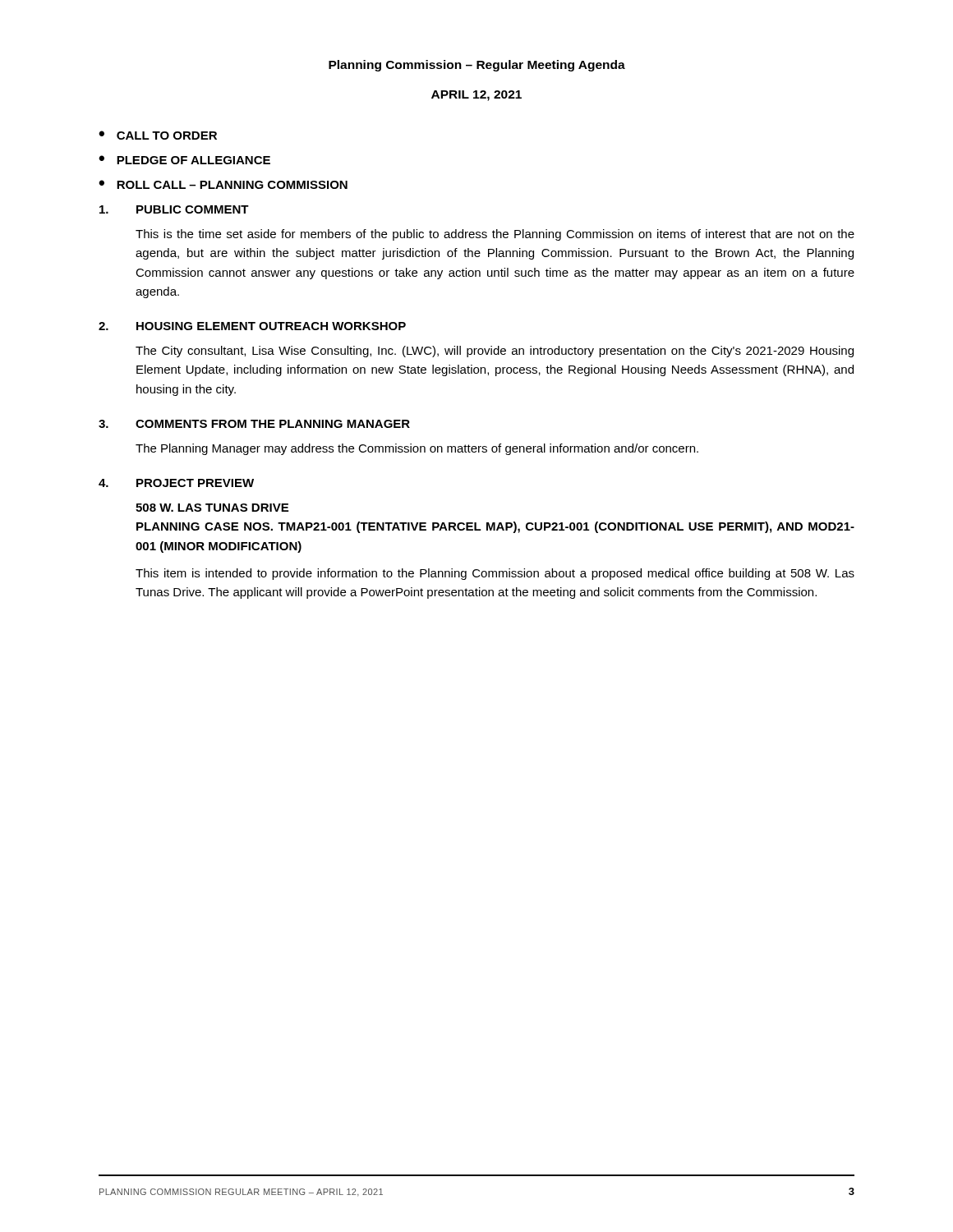953x1232 pixels.
Task: Select the list item that reads "• ROLL CALL – PLANNING"
Action: click(223, 183)
